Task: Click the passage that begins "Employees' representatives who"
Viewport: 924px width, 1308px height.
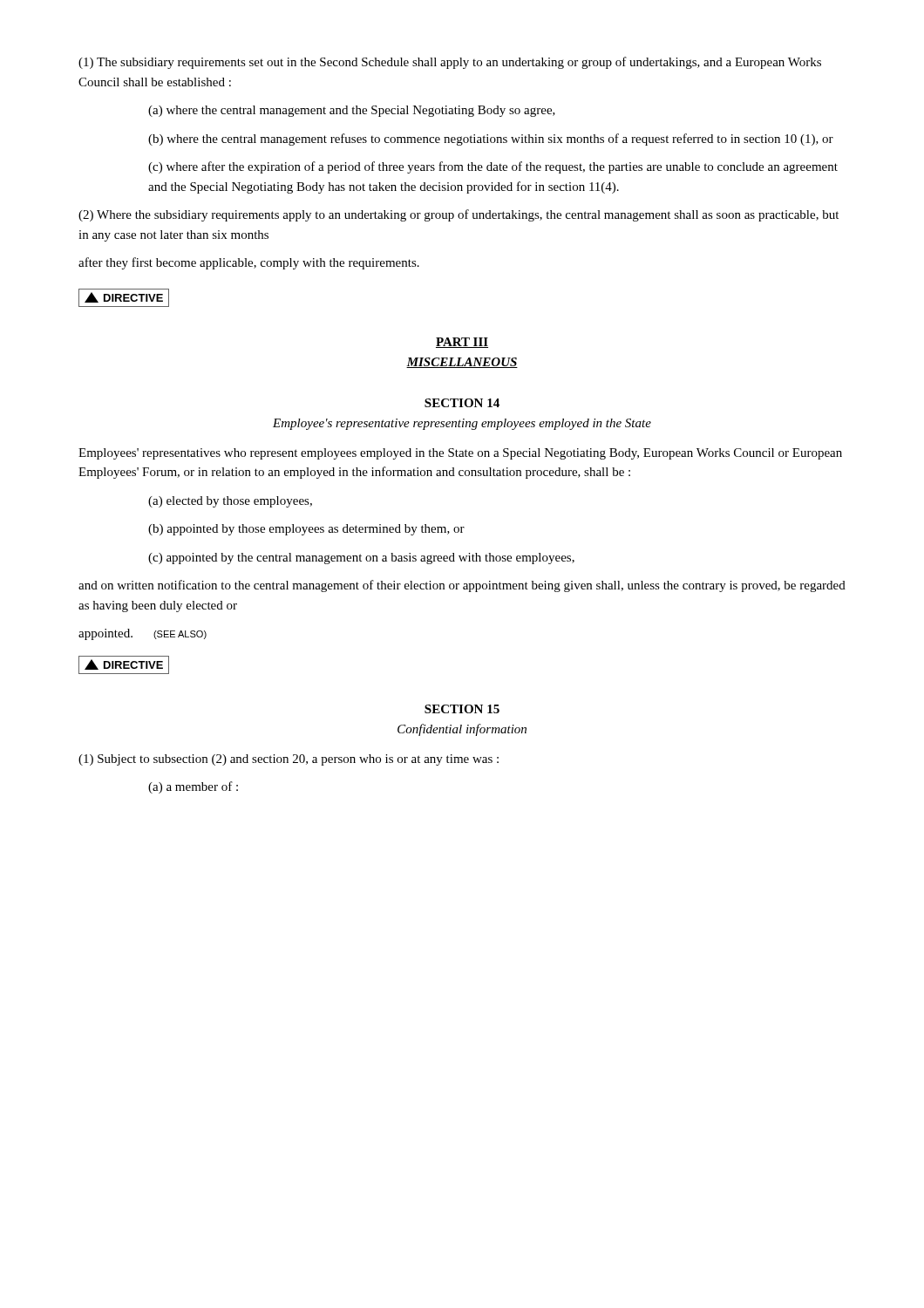Action: coord(460,462)
